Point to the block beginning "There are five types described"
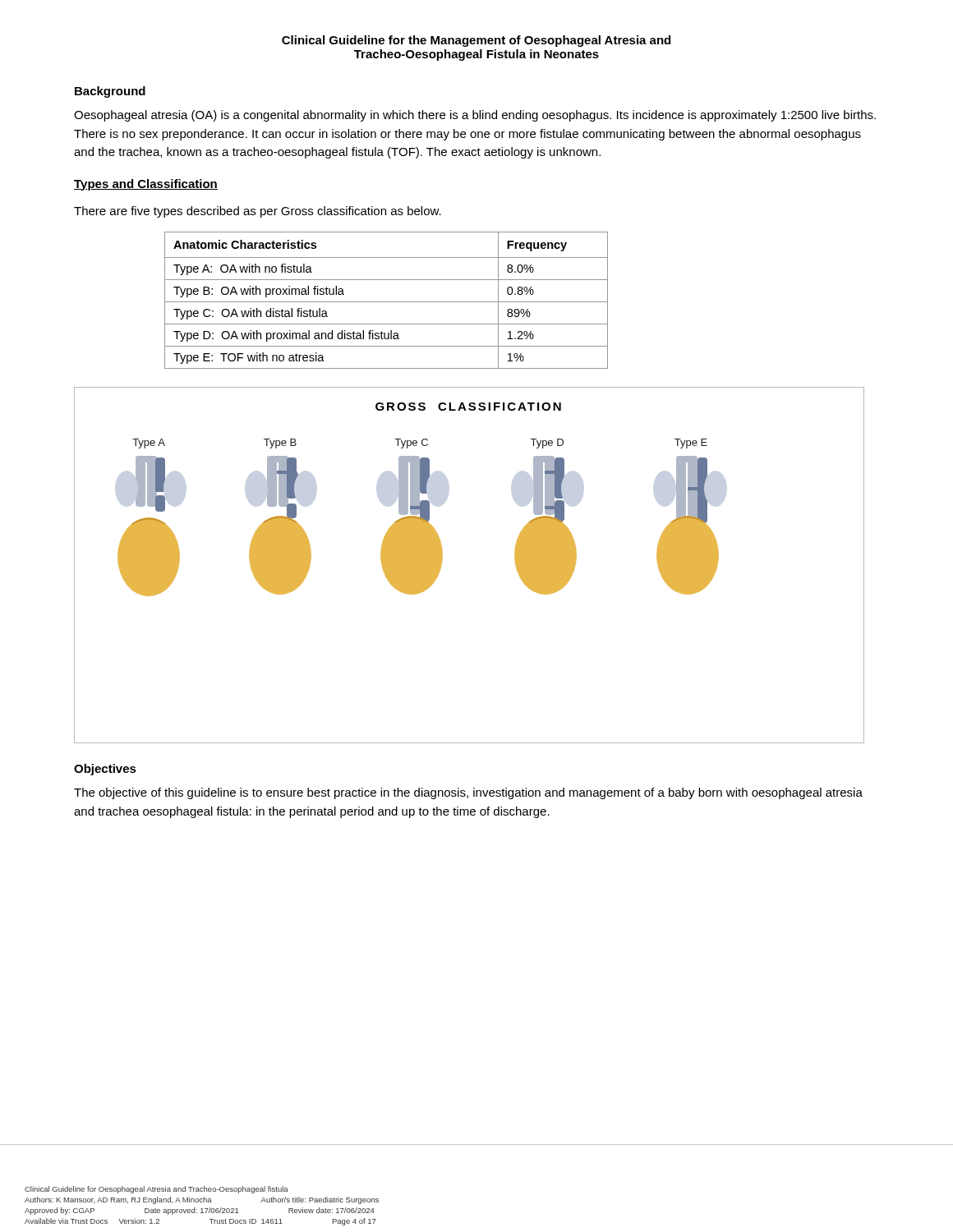953x1232 pixels. tap(258, 210)
